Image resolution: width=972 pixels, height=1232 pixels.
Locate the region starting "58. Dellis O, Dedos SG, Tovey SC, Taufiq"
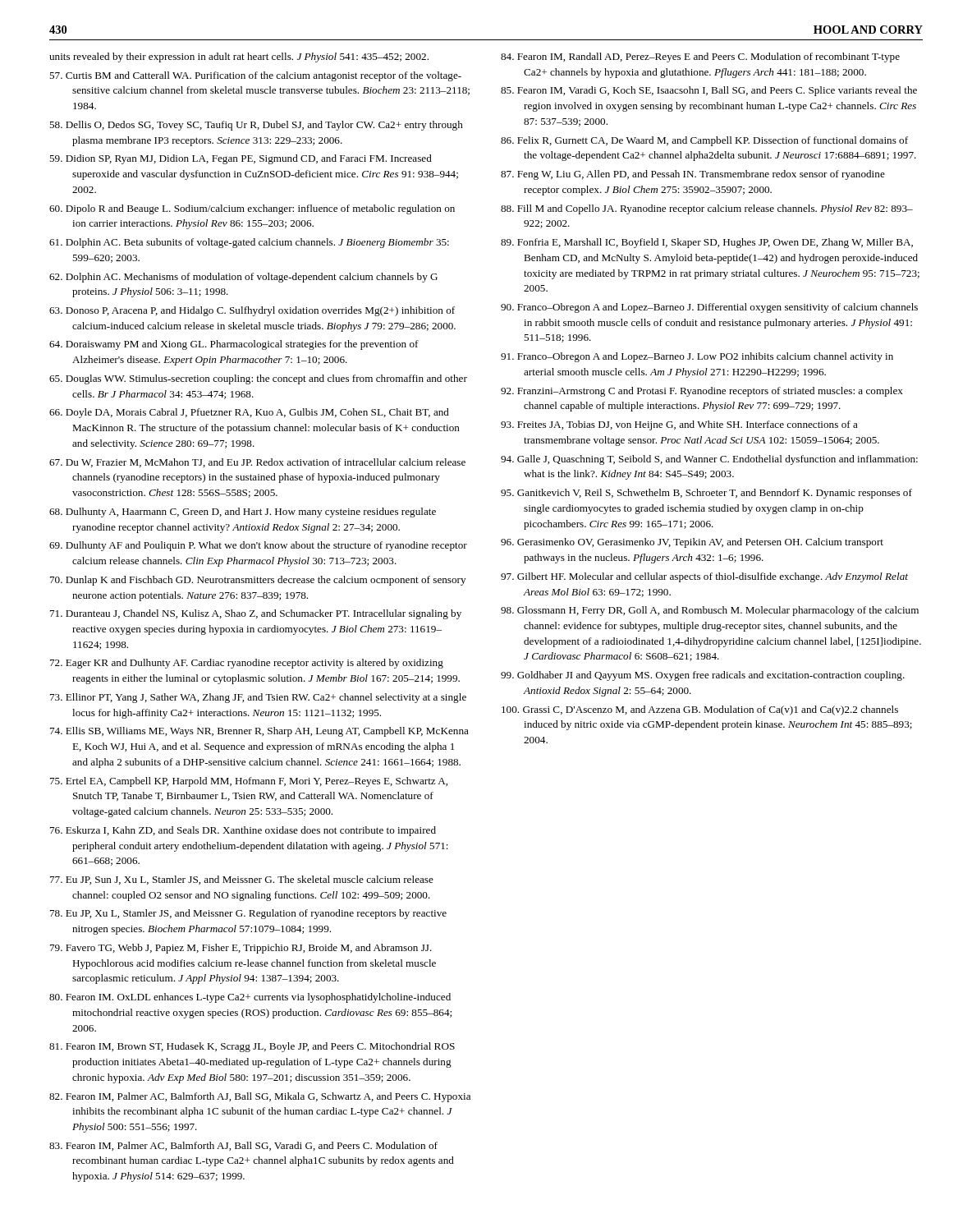[x=256, y=132]
